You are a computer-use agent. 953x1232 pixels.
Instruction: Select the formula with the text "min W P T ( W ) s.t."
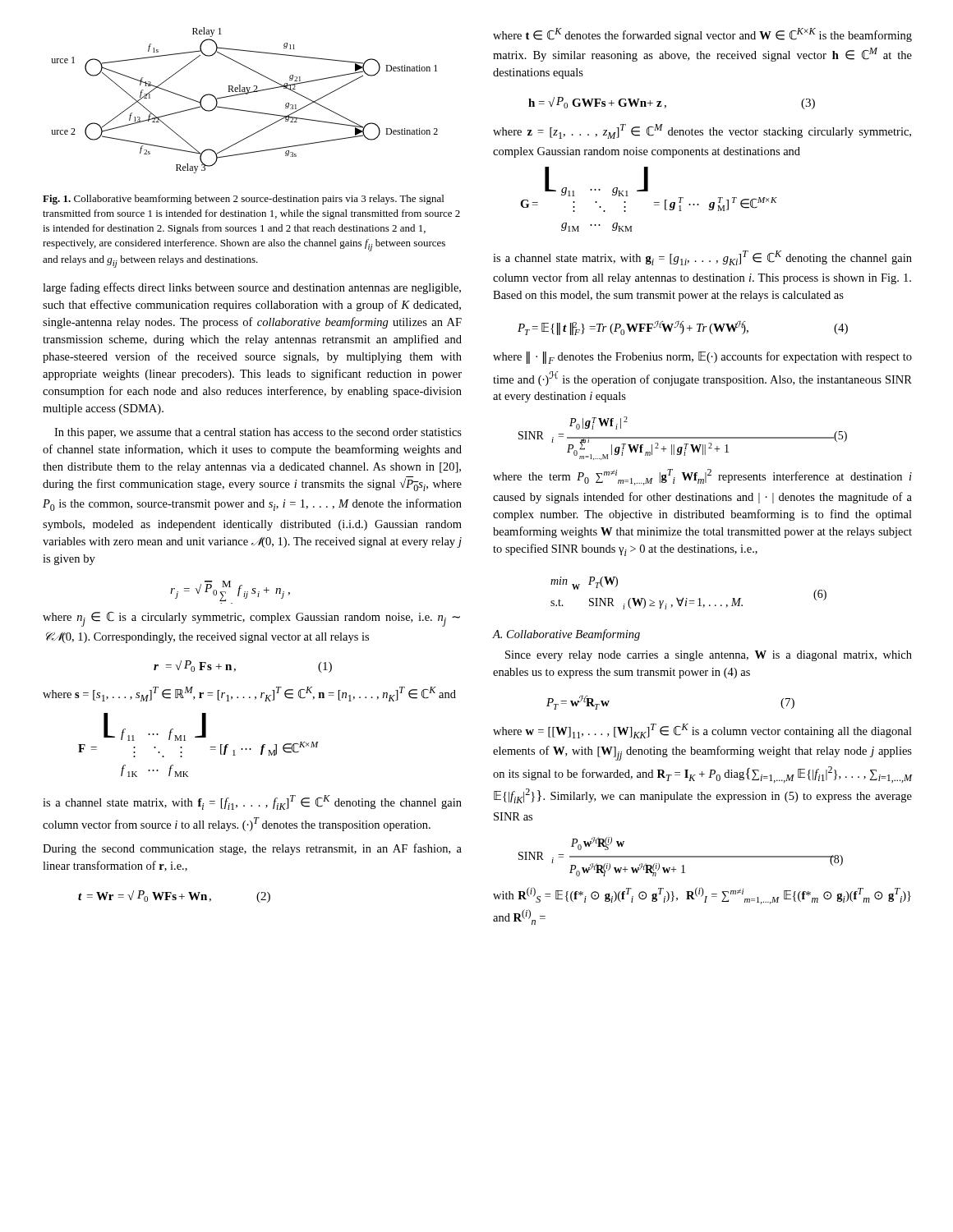(x=702, y=594)
